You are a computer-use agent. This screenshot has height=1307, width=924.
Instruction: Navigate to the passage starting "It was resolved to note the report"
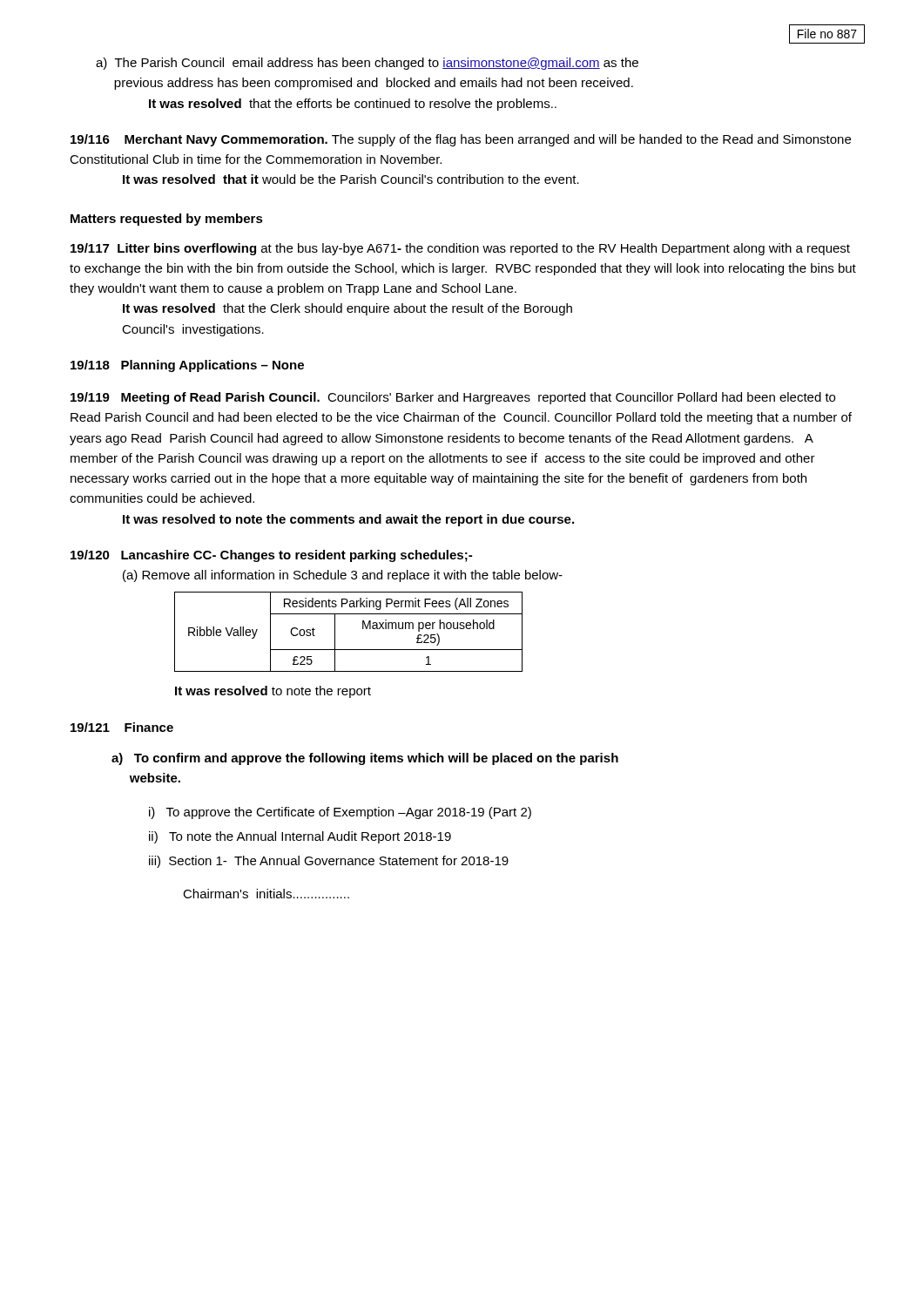click(273, 691)
